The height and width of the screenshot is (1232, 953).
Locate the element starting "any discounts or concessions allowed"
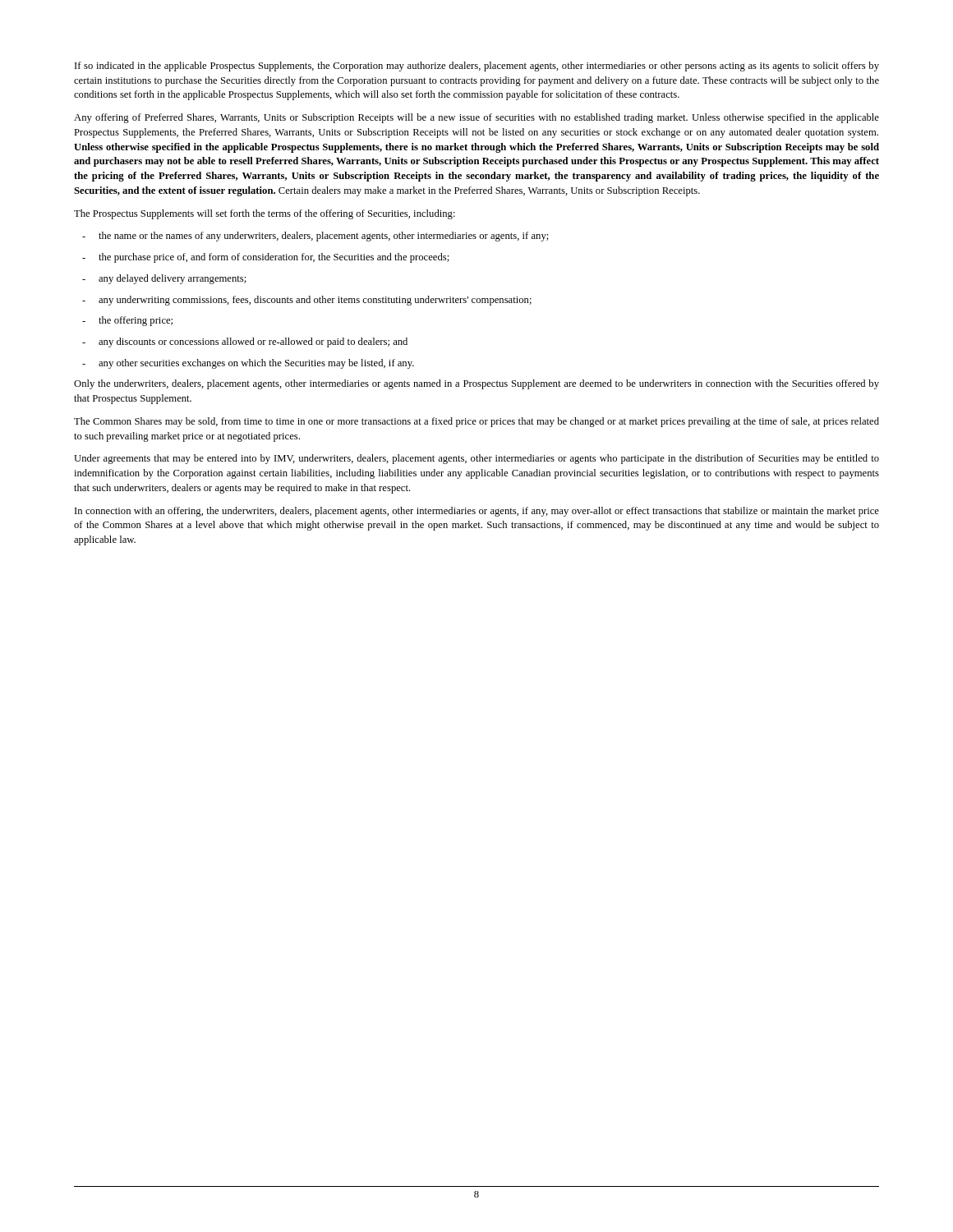click(245, 342)
